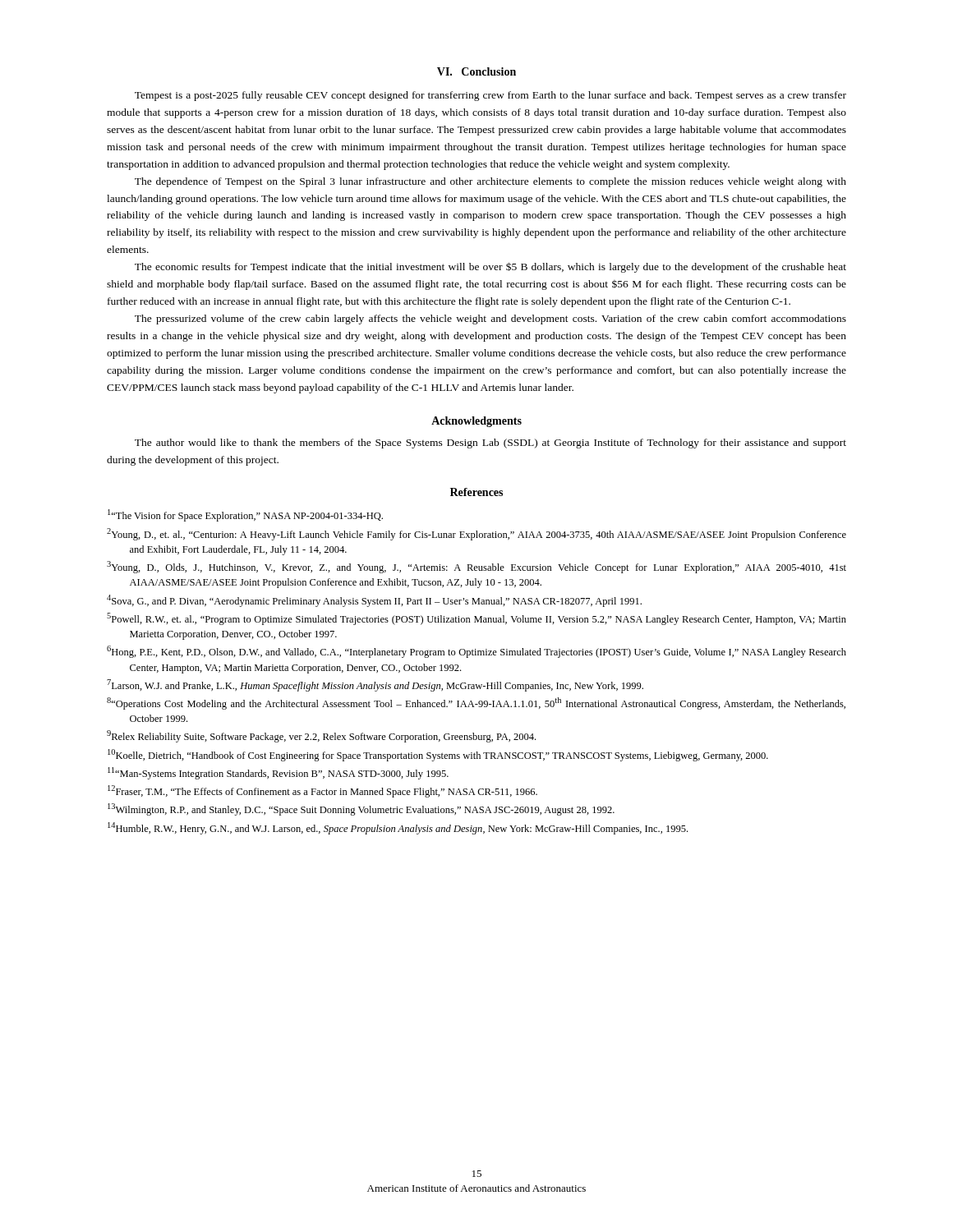Locate the region starting "Tempest is a post-2025 fully"

(x=476, y=242)
